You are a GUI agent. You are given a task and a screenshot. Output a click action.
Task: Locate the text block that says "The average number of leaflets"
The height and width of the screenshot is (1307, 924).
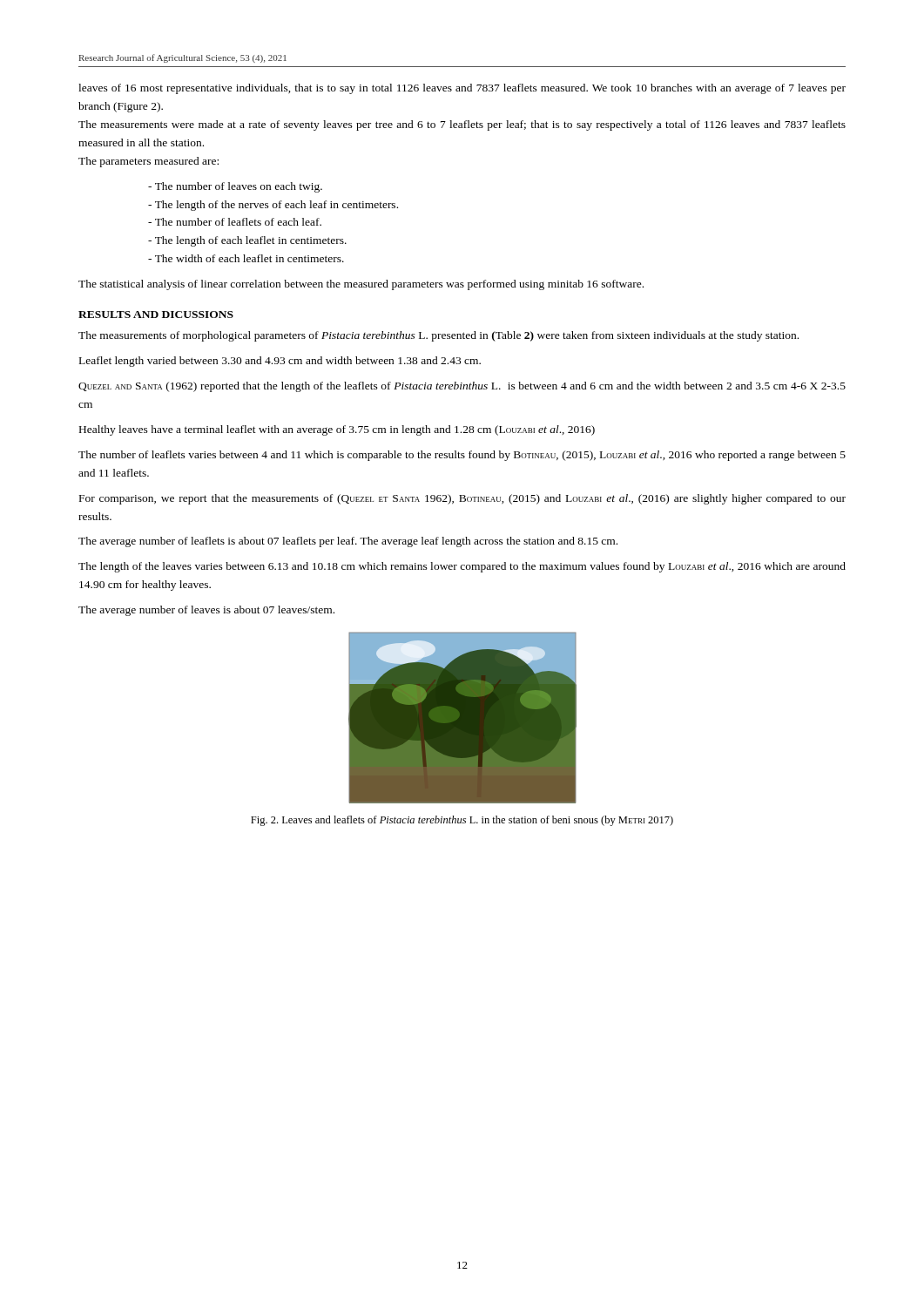click(348, 541)
